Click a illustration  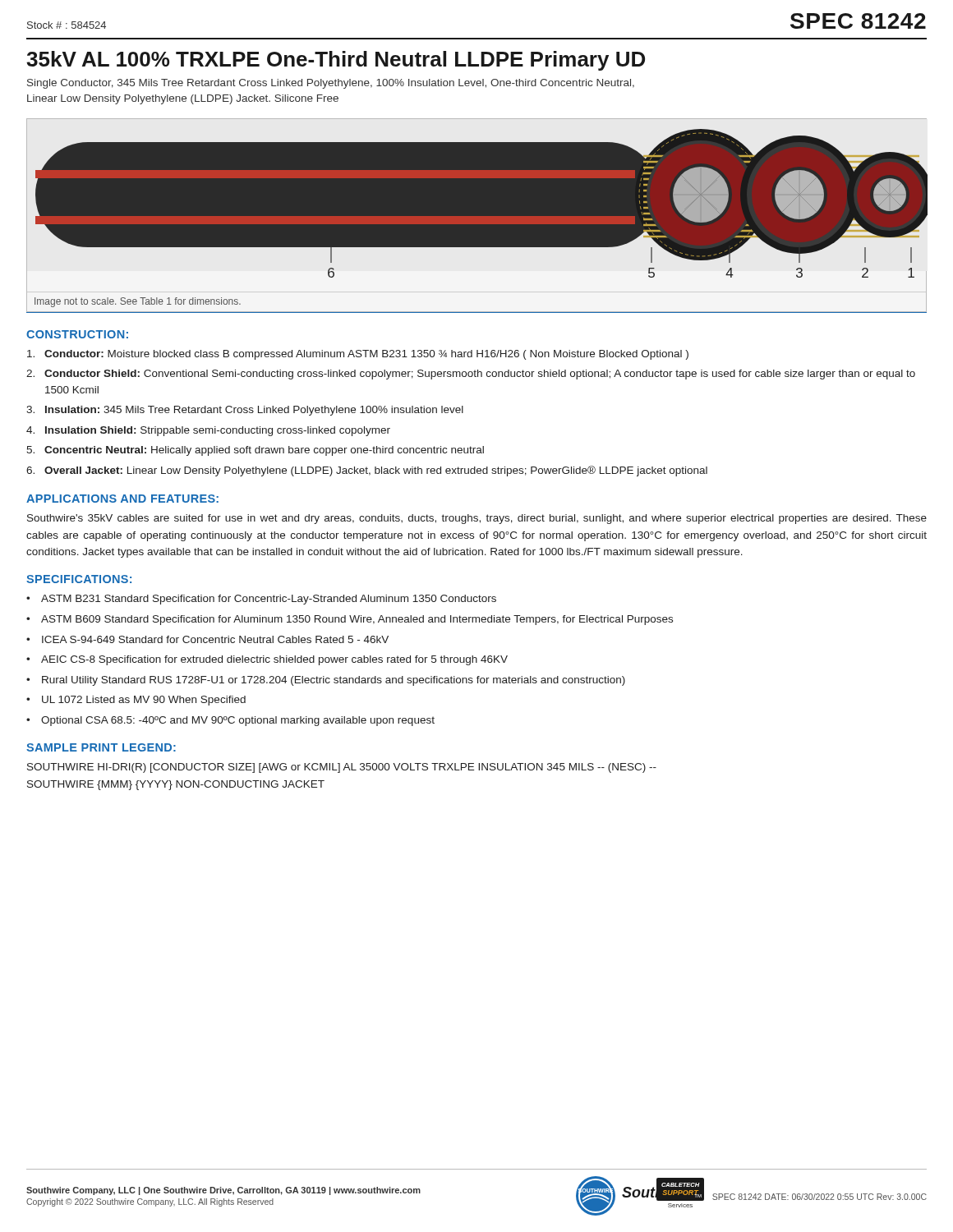click(x=476, y=215)
